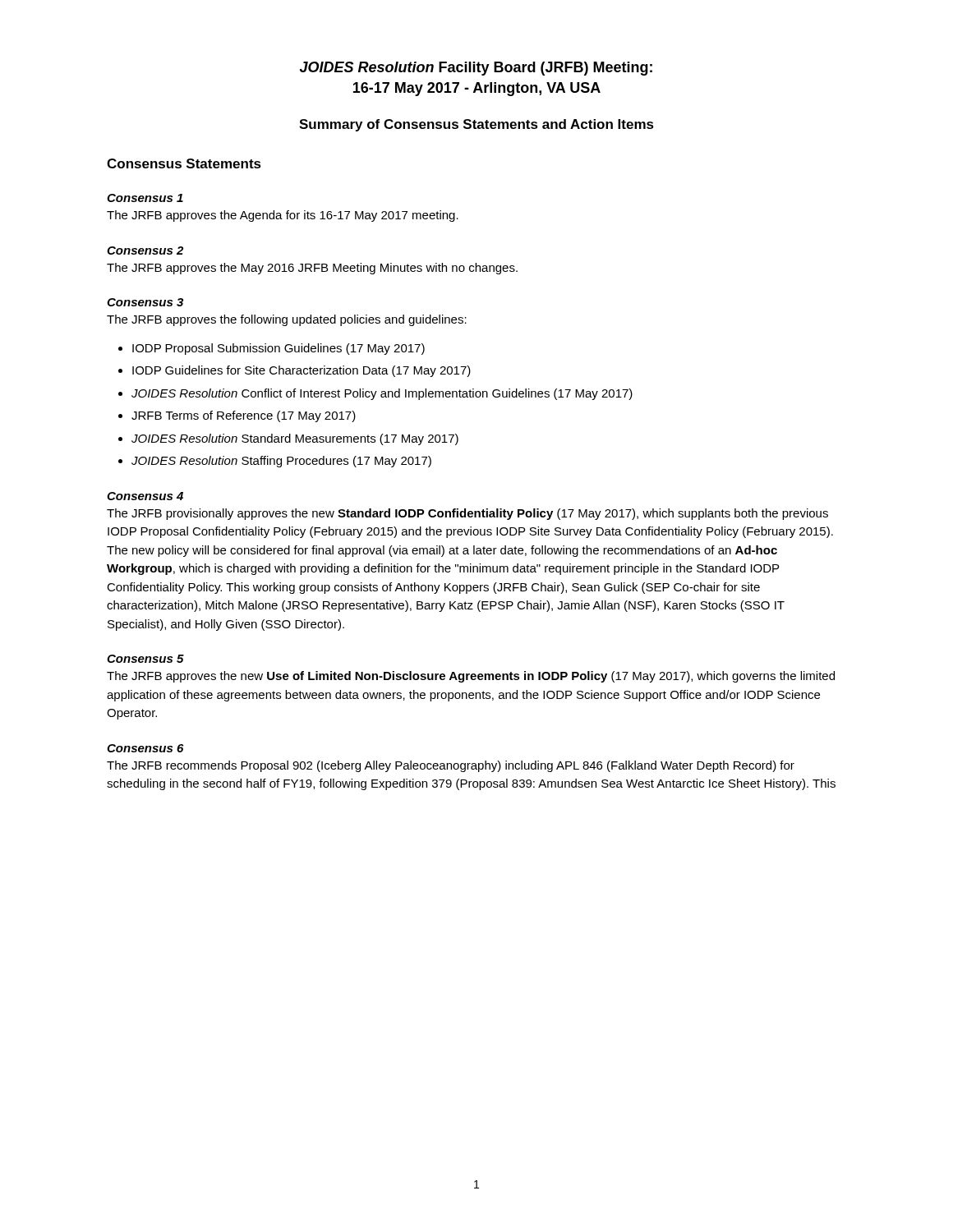Image resolution: width=953 pixels, height=1232 pixels.
Task: Find the list item that says "JOIDES Resolution Conflict"
Action: tap(382, 393)
